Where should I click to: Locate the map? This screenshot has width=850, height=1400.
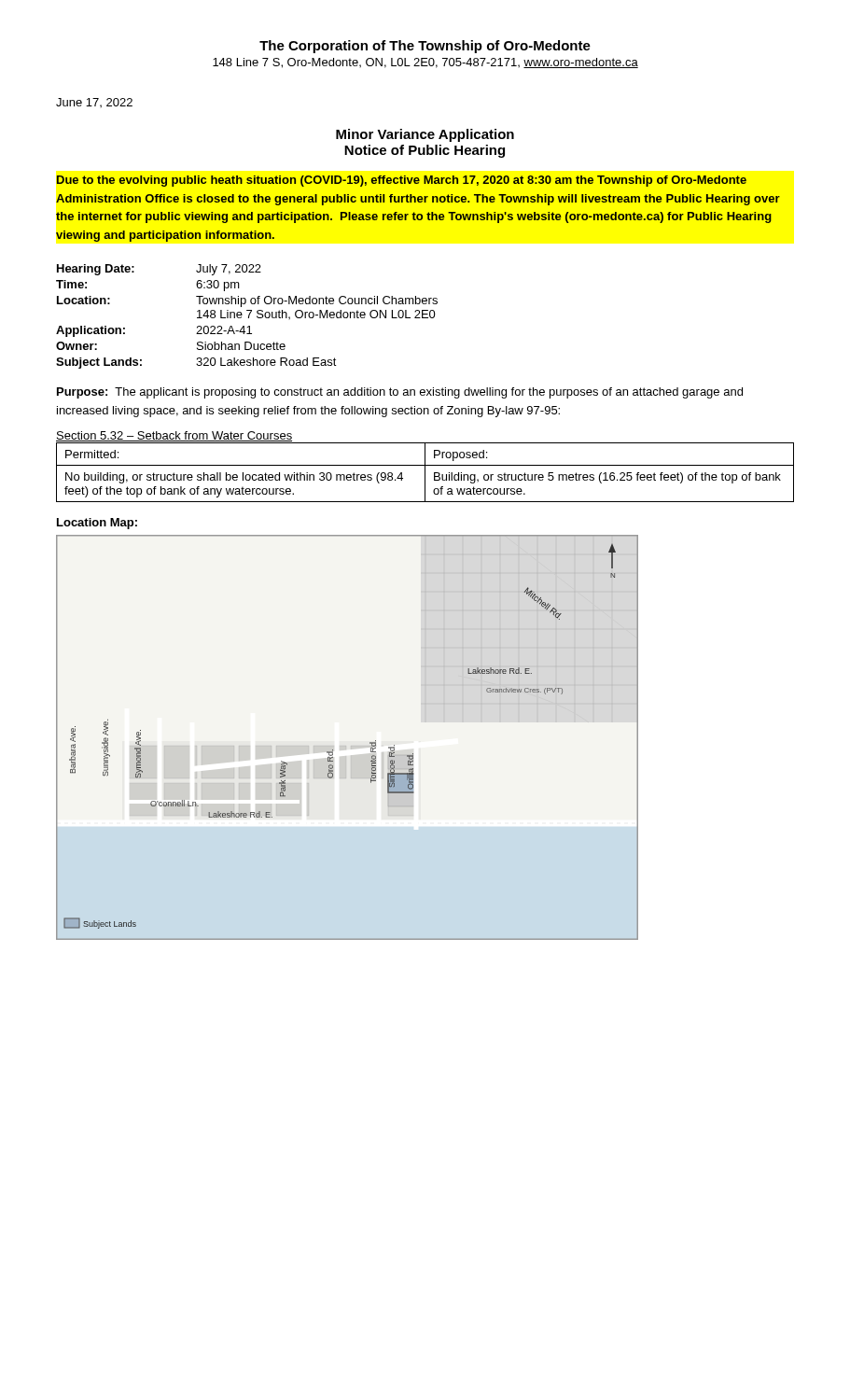[347, 737]
